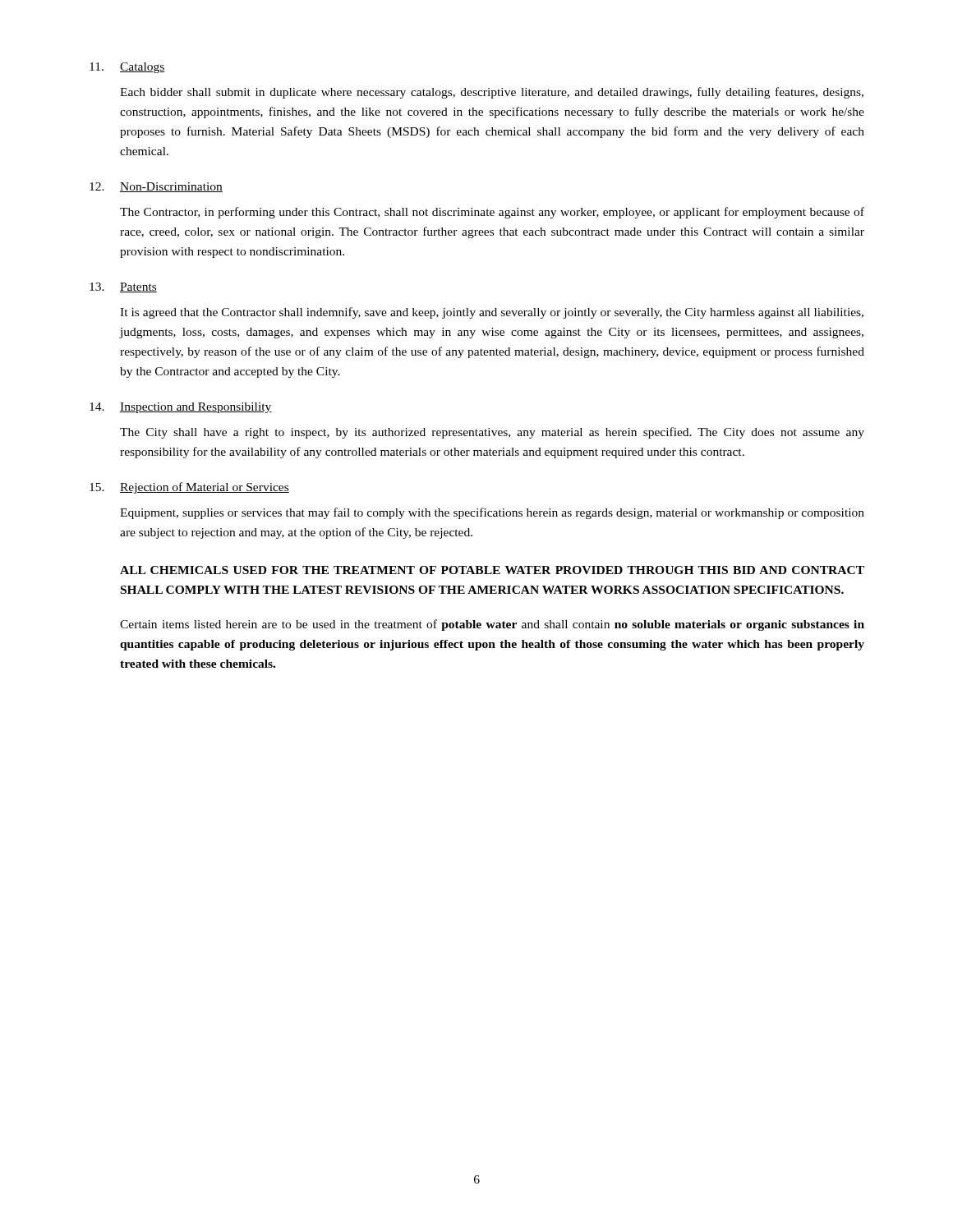Find the section header with the text "14. Inspection and Responsibility"
The image size is (953, 1232).
tap(180, 407)
